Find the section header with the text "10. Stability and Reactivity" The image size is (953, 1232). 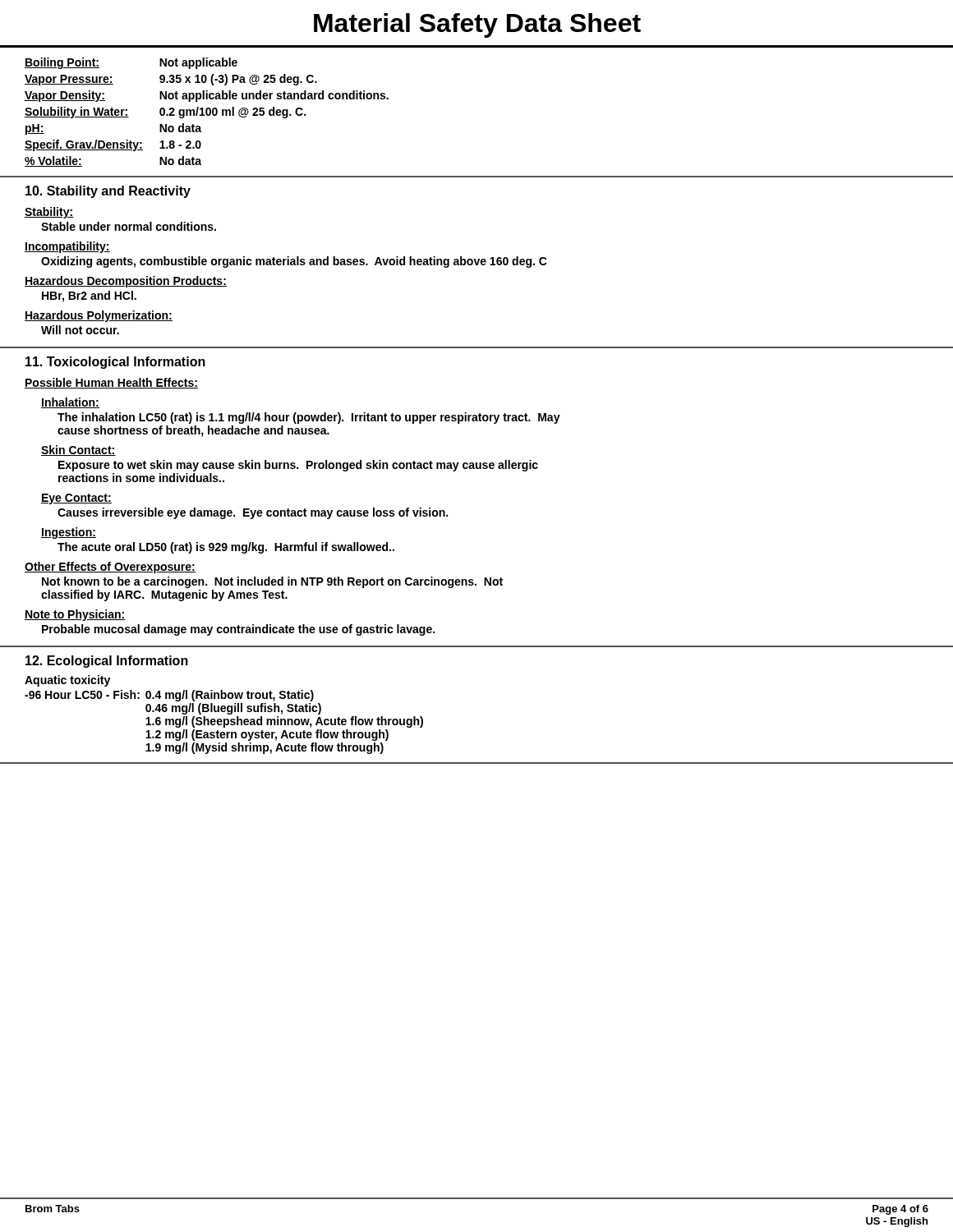[108, 191]
